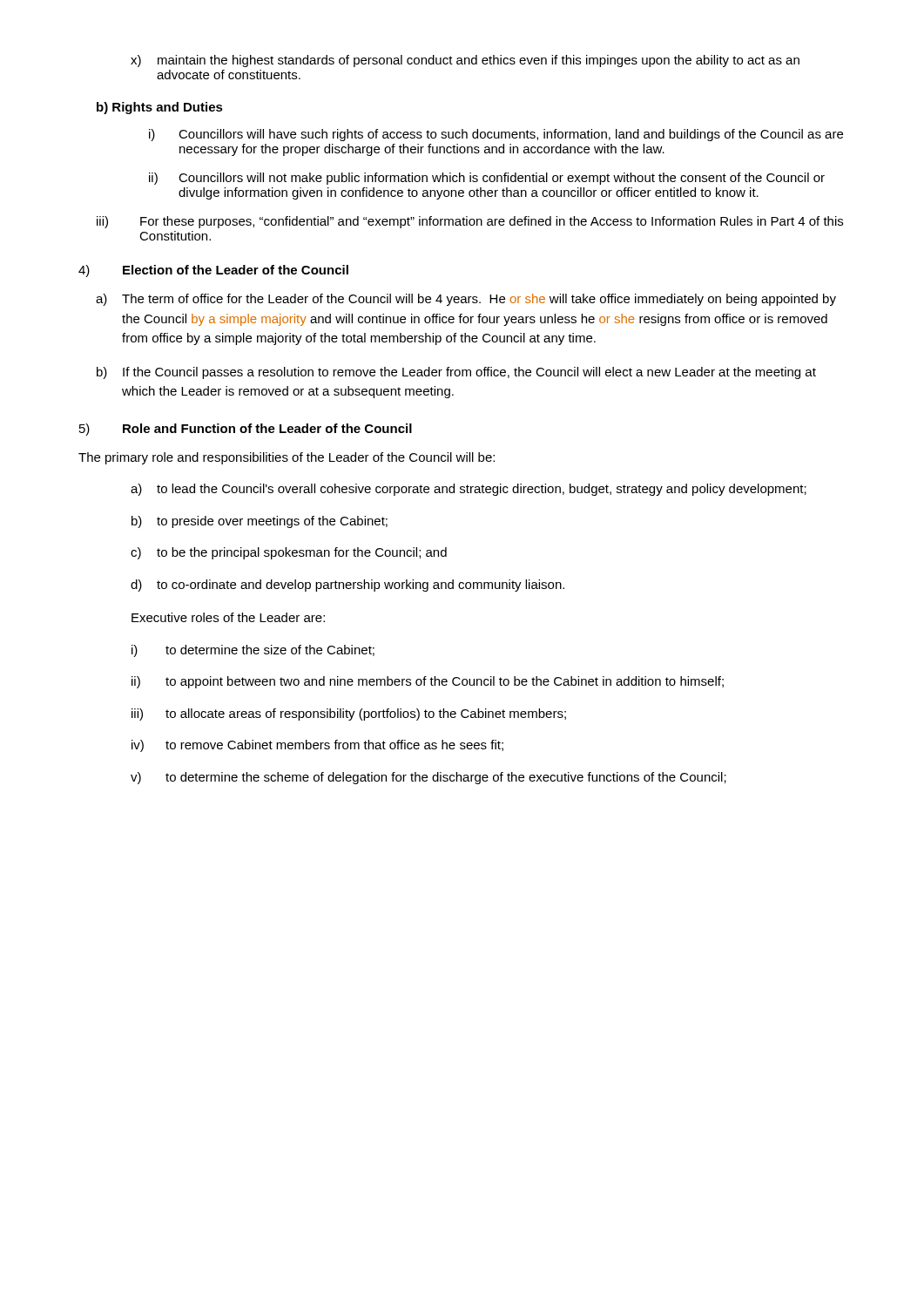Select the block starting "iii) to allocate areas of responsibility (portfolios)"

coord(349,713)
